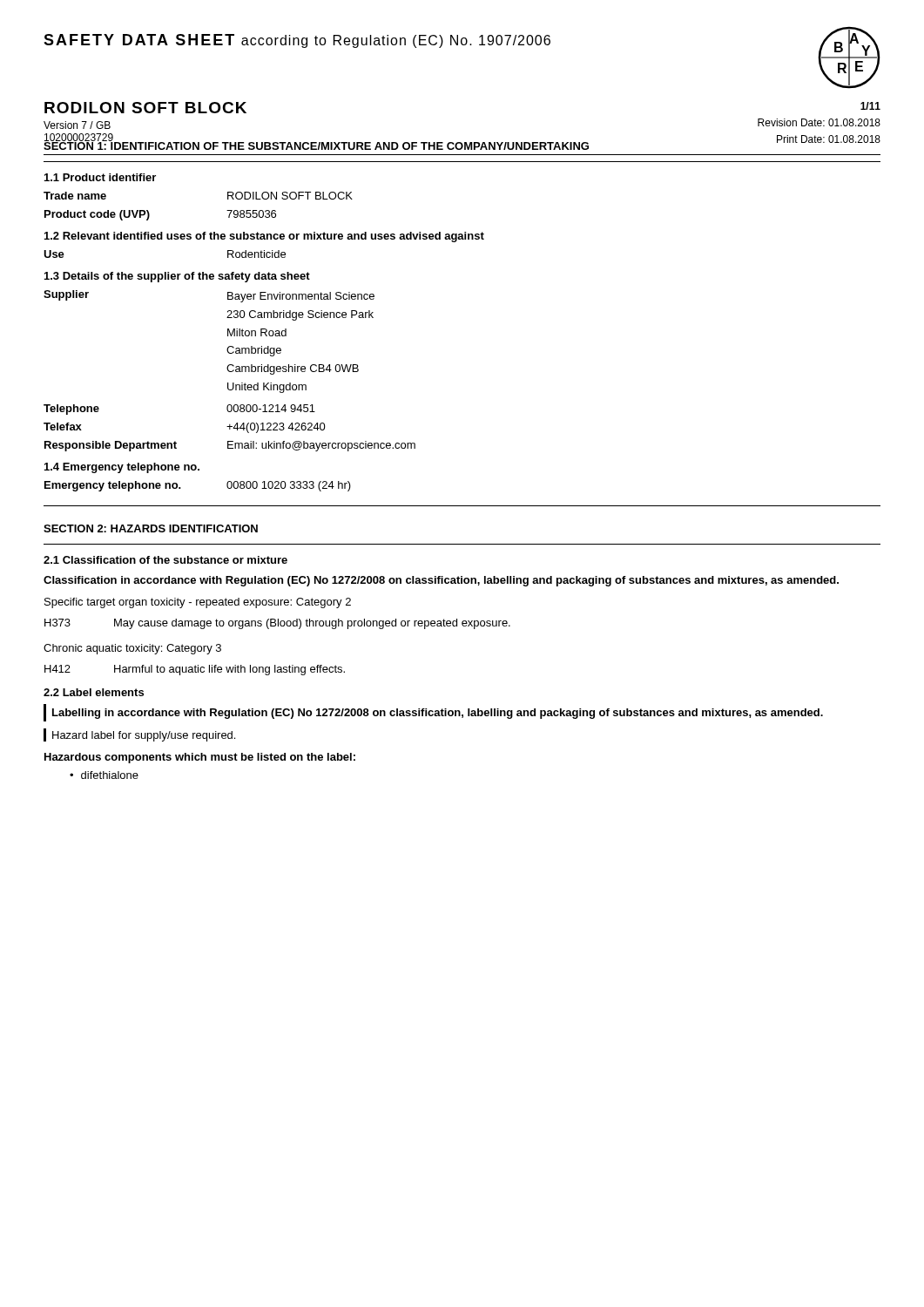Viewport: 924px width, 1307px height.
Task: Click the passage that begins "Emergency telephone no. 00800 1020 3333 (24"
Action: pyautogui.click(x=113, y=486)
